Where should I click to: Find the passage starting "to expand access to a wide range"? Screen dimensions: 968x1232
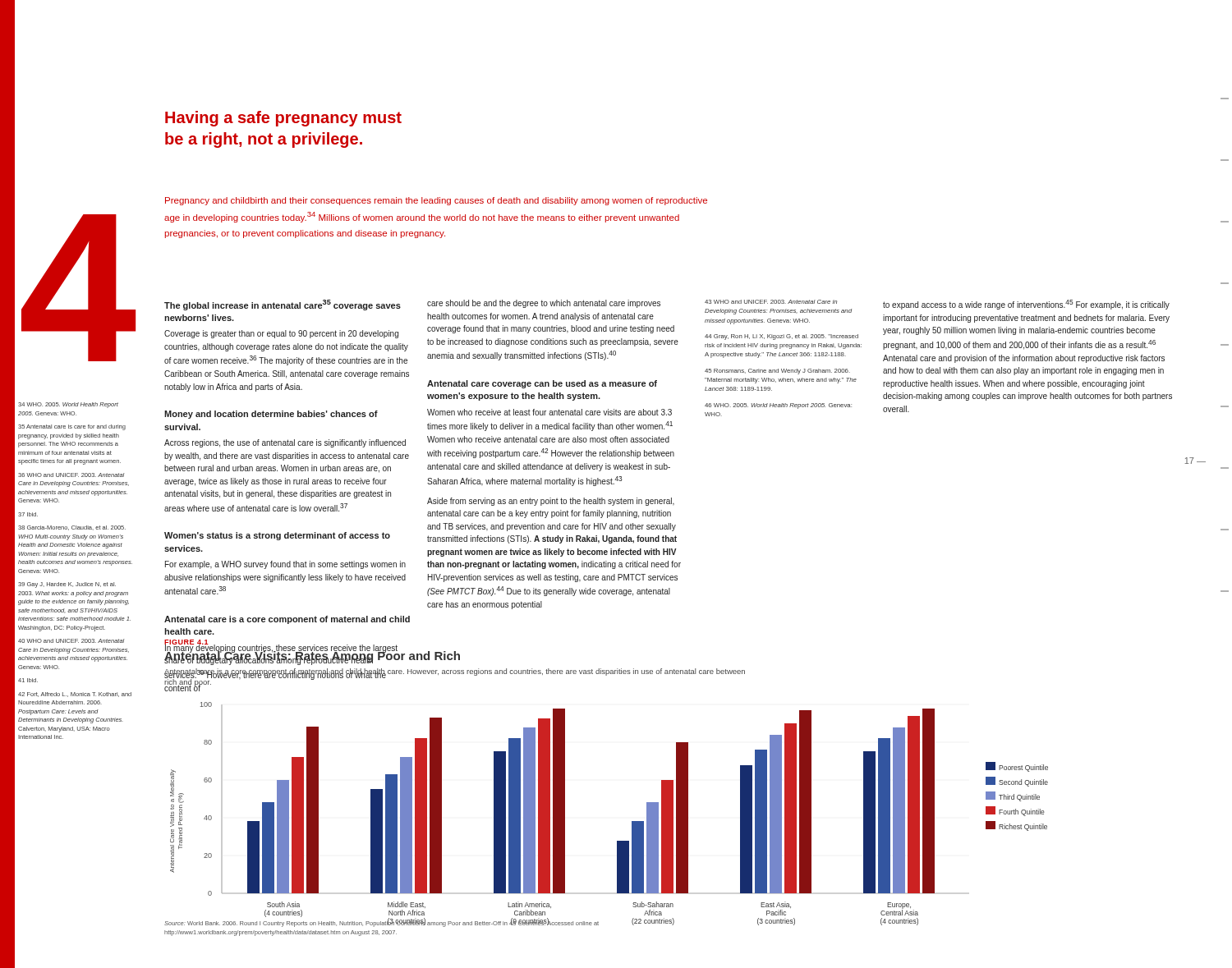1028,356
